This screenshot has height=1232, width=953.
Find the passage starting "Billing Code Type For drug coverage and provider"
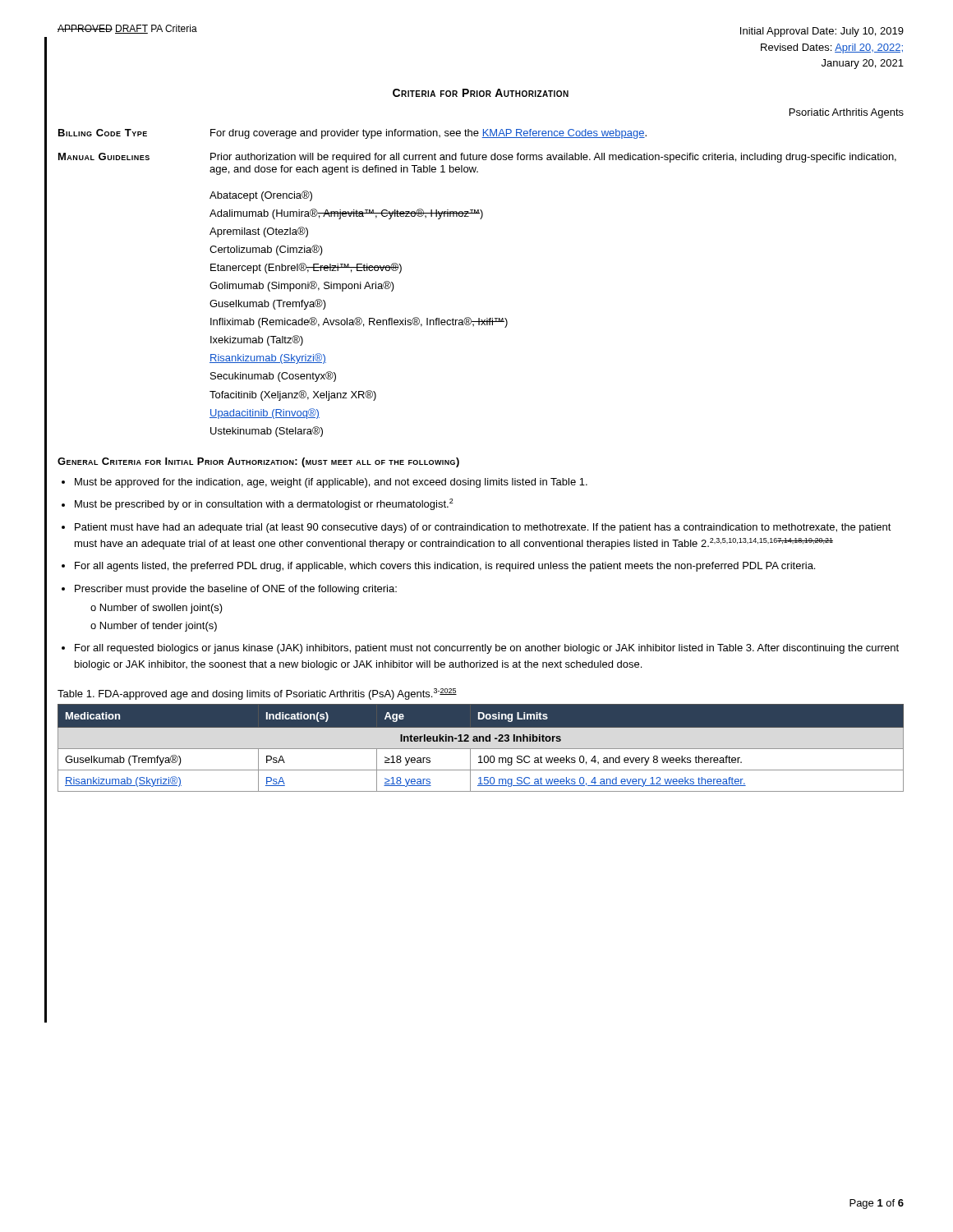pos(481,132)
